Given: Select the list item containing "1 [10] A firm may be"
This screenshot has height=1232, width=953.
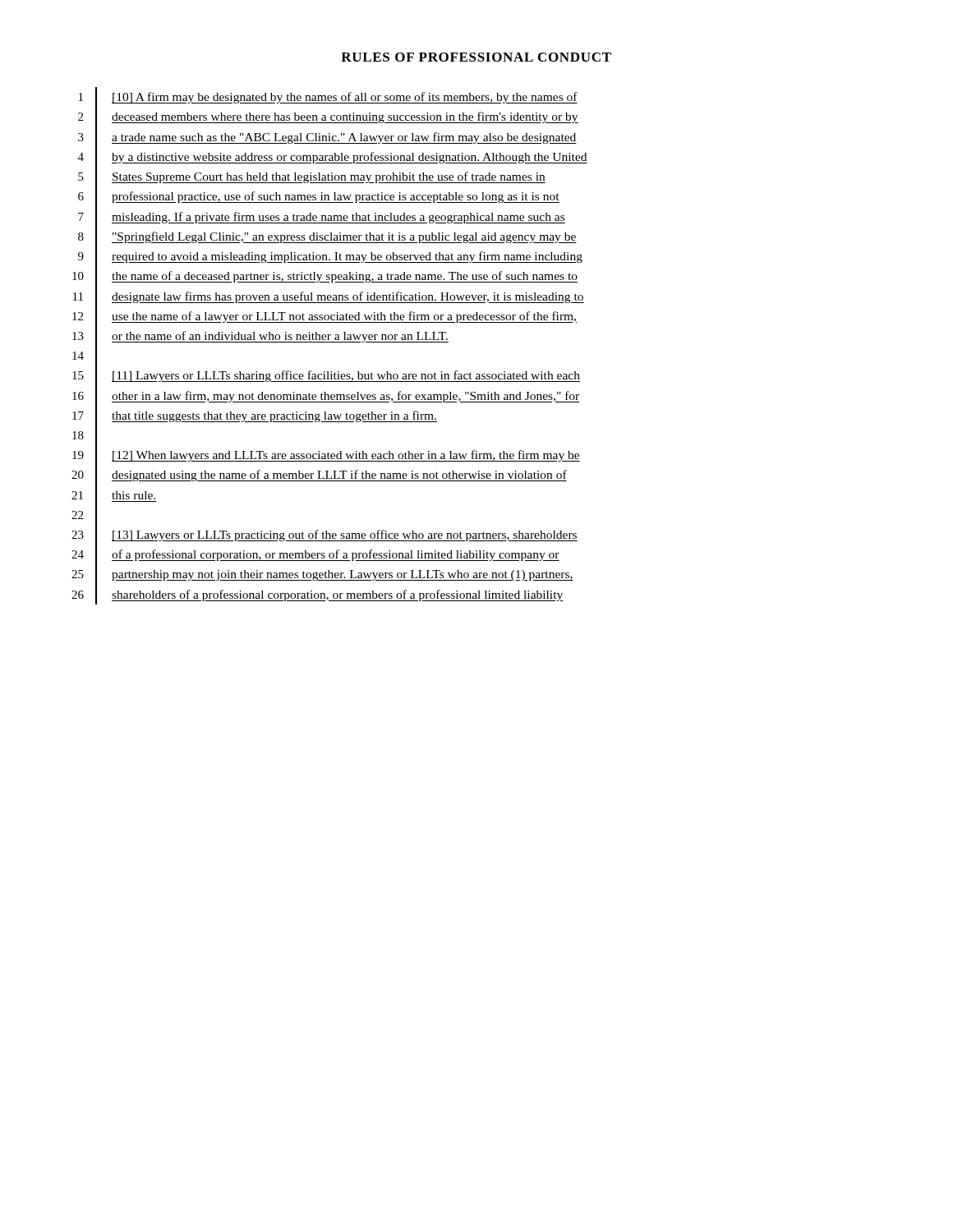Looking at the screenshot, I should point(476,97).
